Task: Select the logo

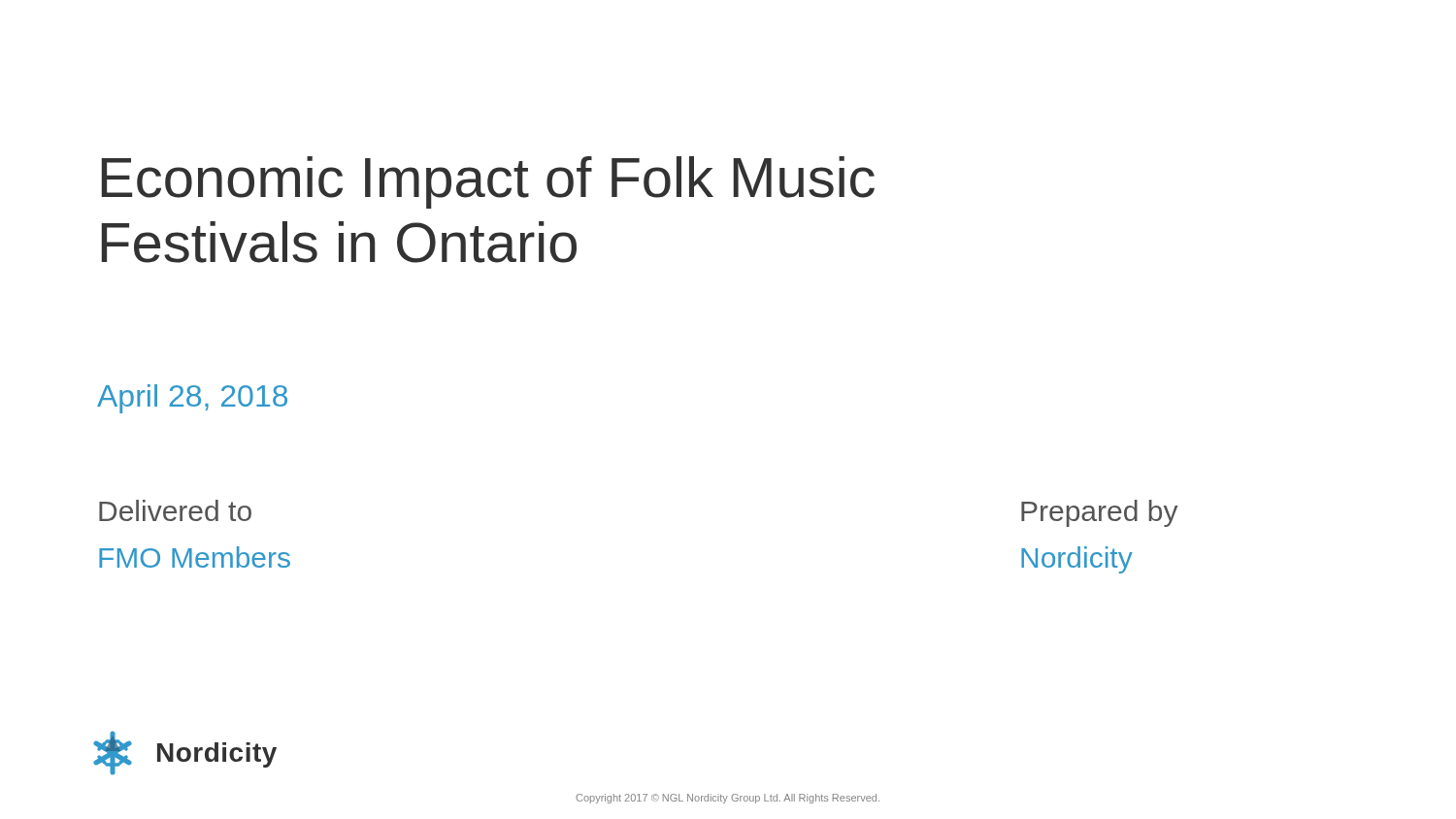Action: 182,753
